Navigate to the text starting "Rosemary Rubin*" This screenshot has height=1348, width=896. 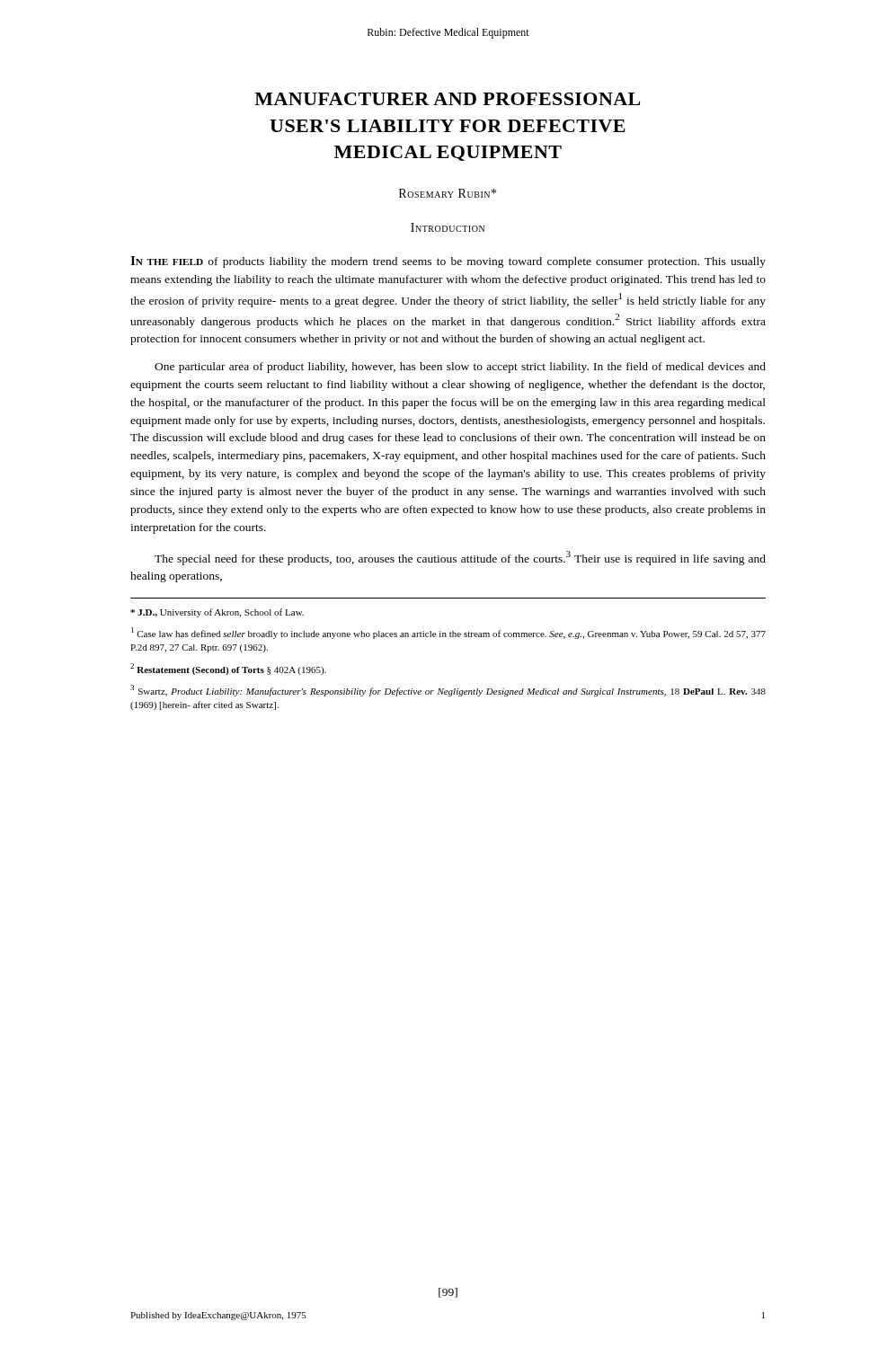coord(448,194)
